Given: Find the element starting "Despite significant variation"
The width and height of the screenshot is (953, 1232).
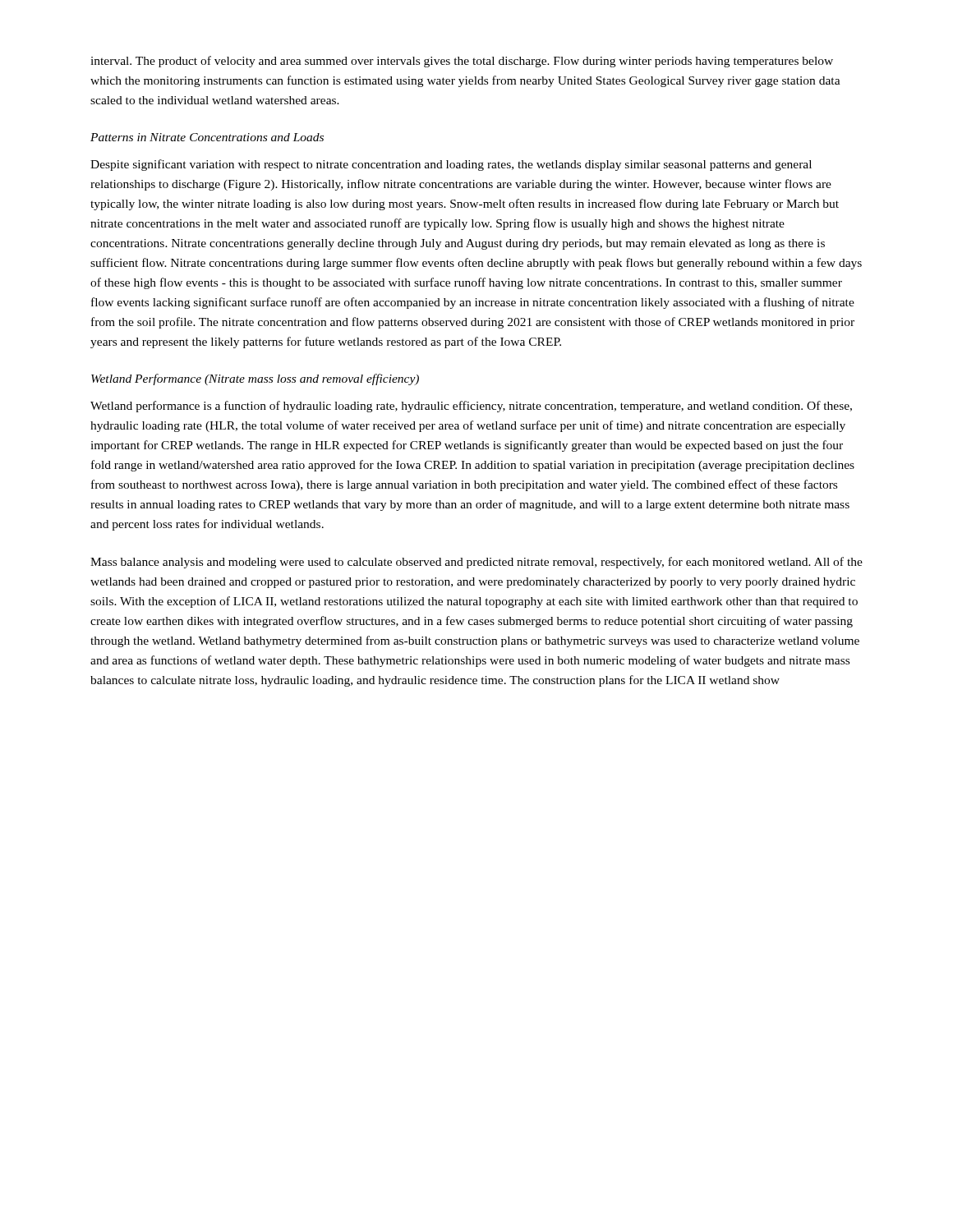Looking at the screenshot, I should point(476,252).
